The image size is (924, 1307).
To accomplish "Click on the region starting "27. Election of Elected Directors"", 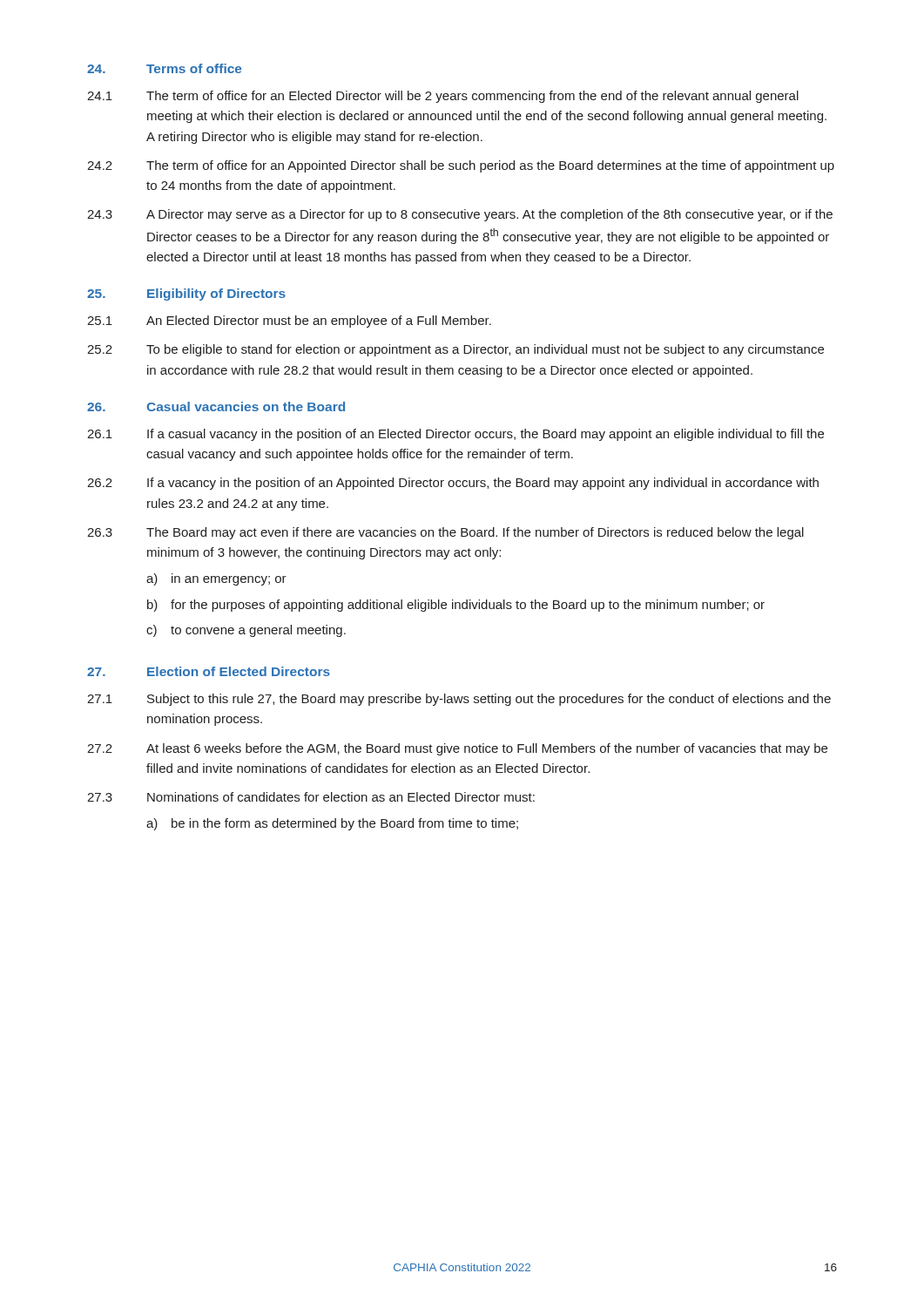I will click(209, 672).
